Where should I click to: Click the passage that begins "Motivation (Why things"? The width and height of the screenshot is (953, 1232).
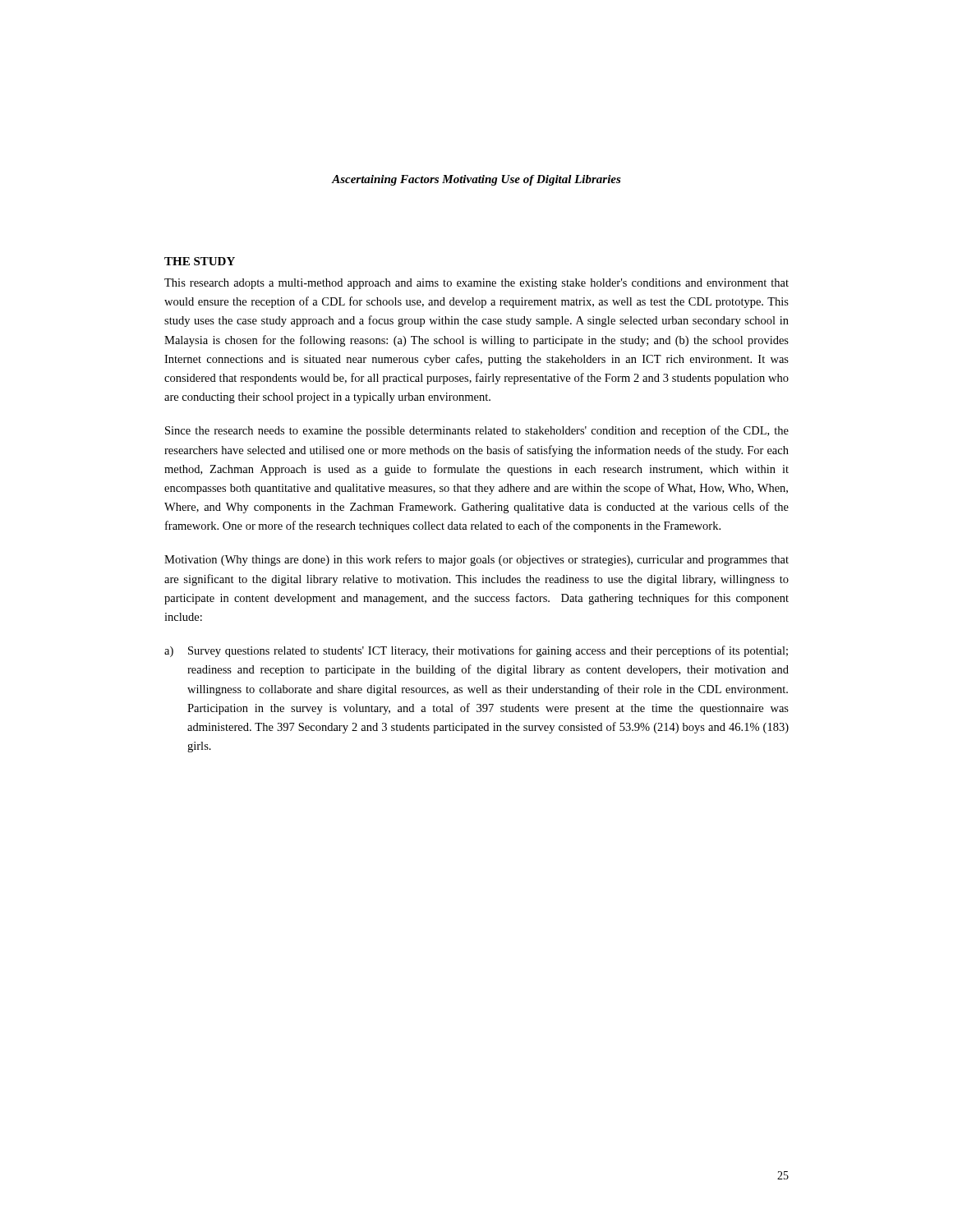point(476,588)
